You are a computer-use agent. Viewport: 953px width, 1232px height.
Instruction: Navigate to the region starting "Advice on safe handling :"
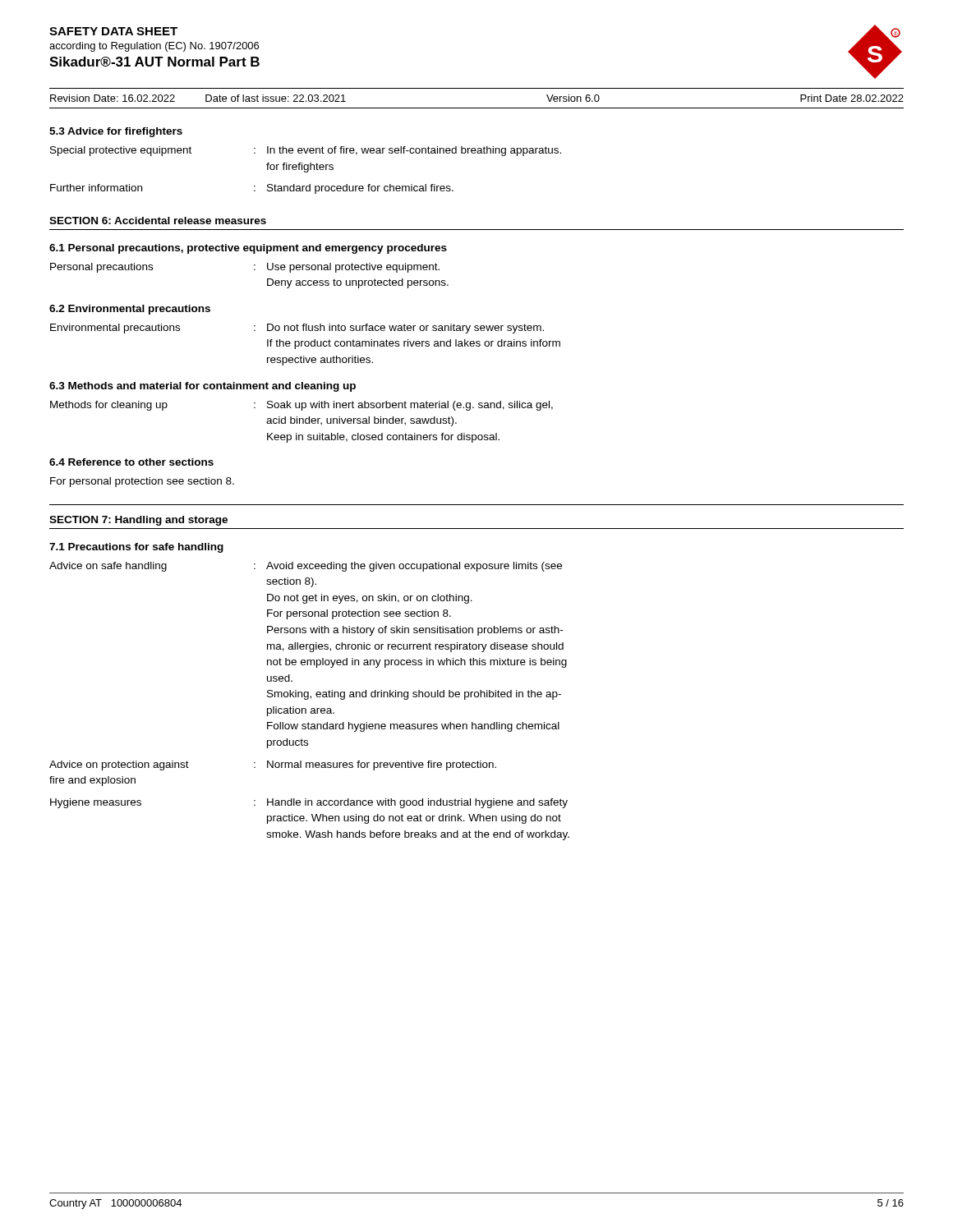pyautogui.click(x=476, y=654)
